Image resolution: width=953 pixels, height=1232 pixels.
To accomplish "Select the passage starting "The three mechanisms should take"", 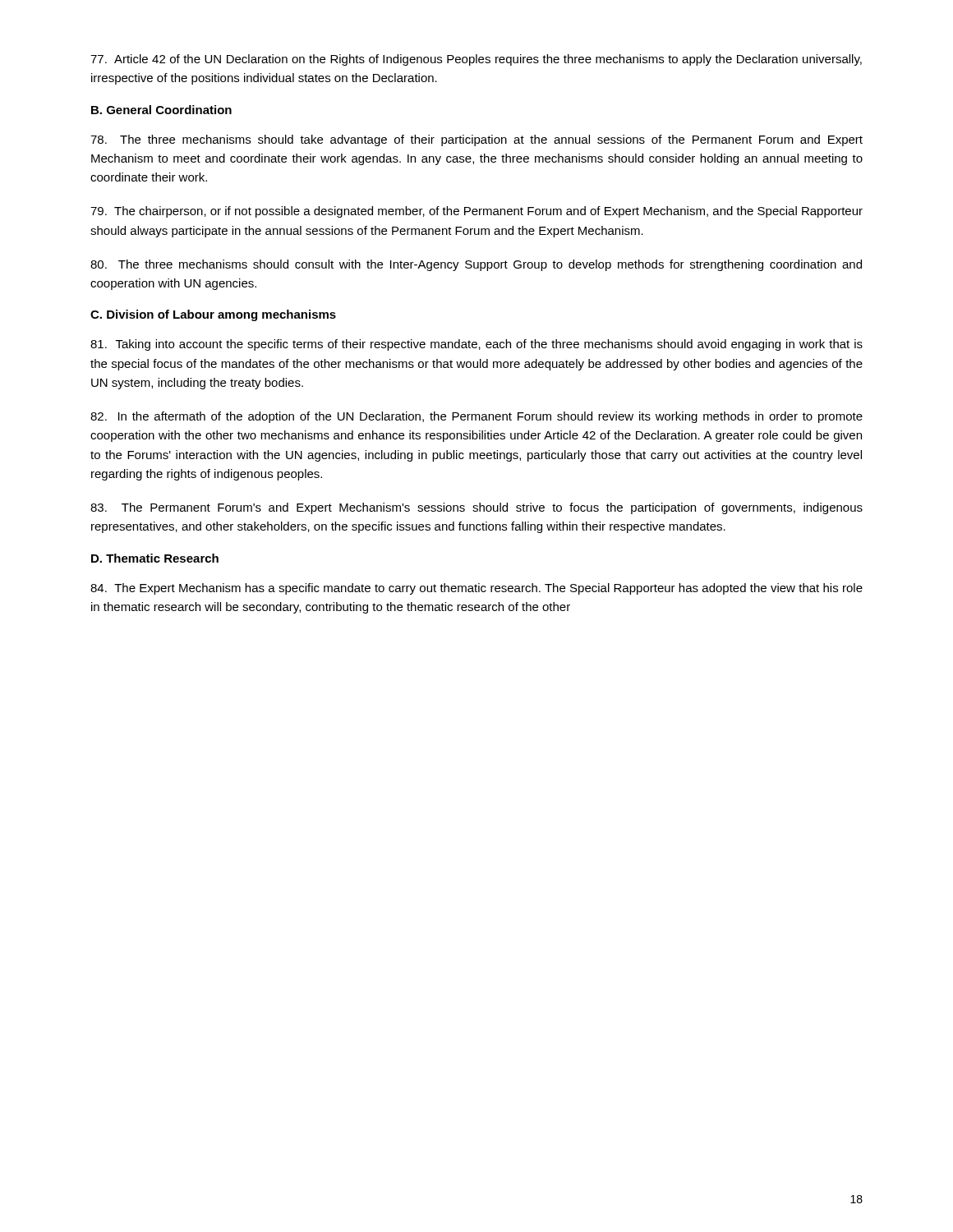I will pyautogui.click(x=476, y=158).
